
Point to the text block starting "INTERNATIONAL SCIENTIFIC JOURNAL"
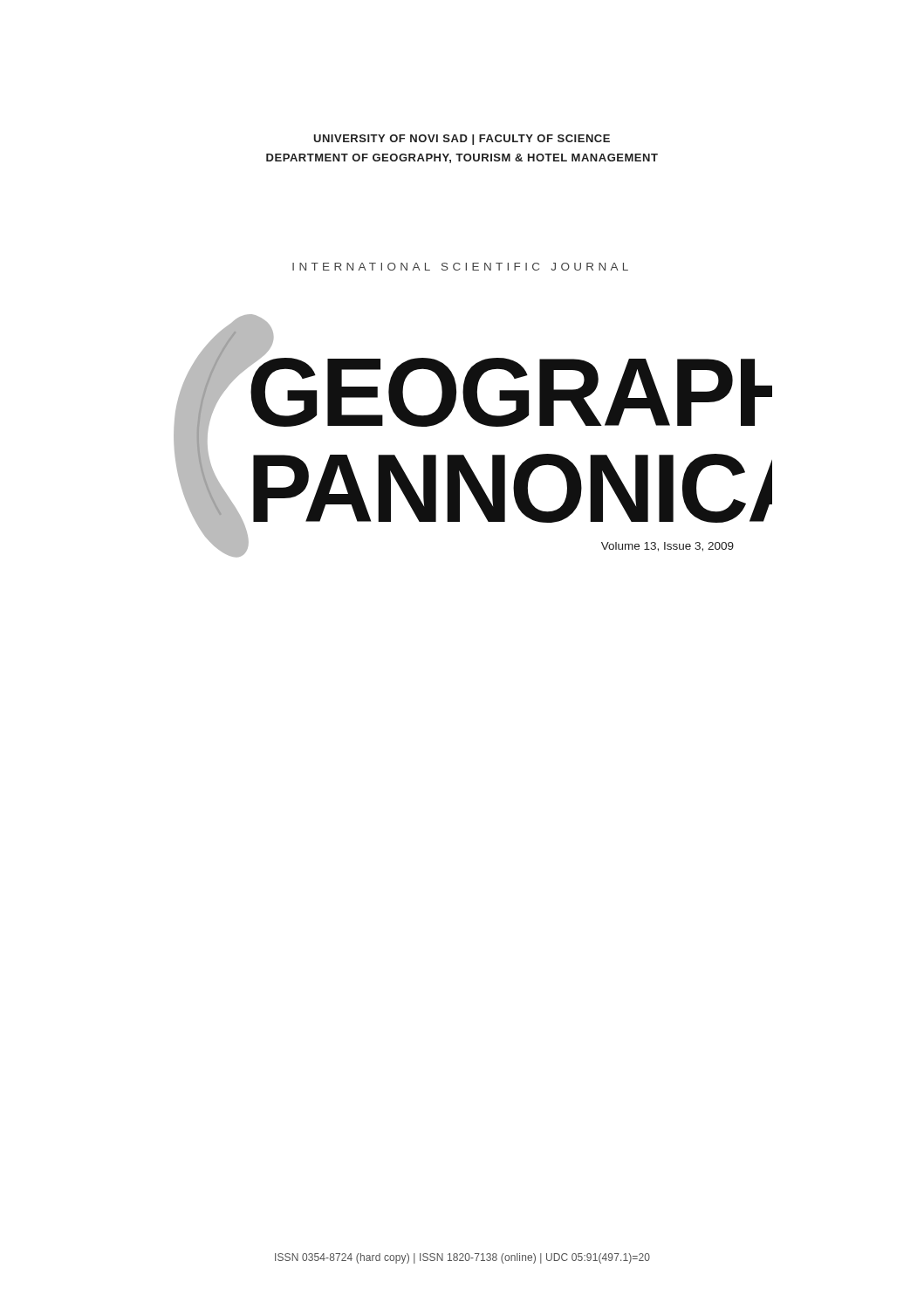point(462,267)
